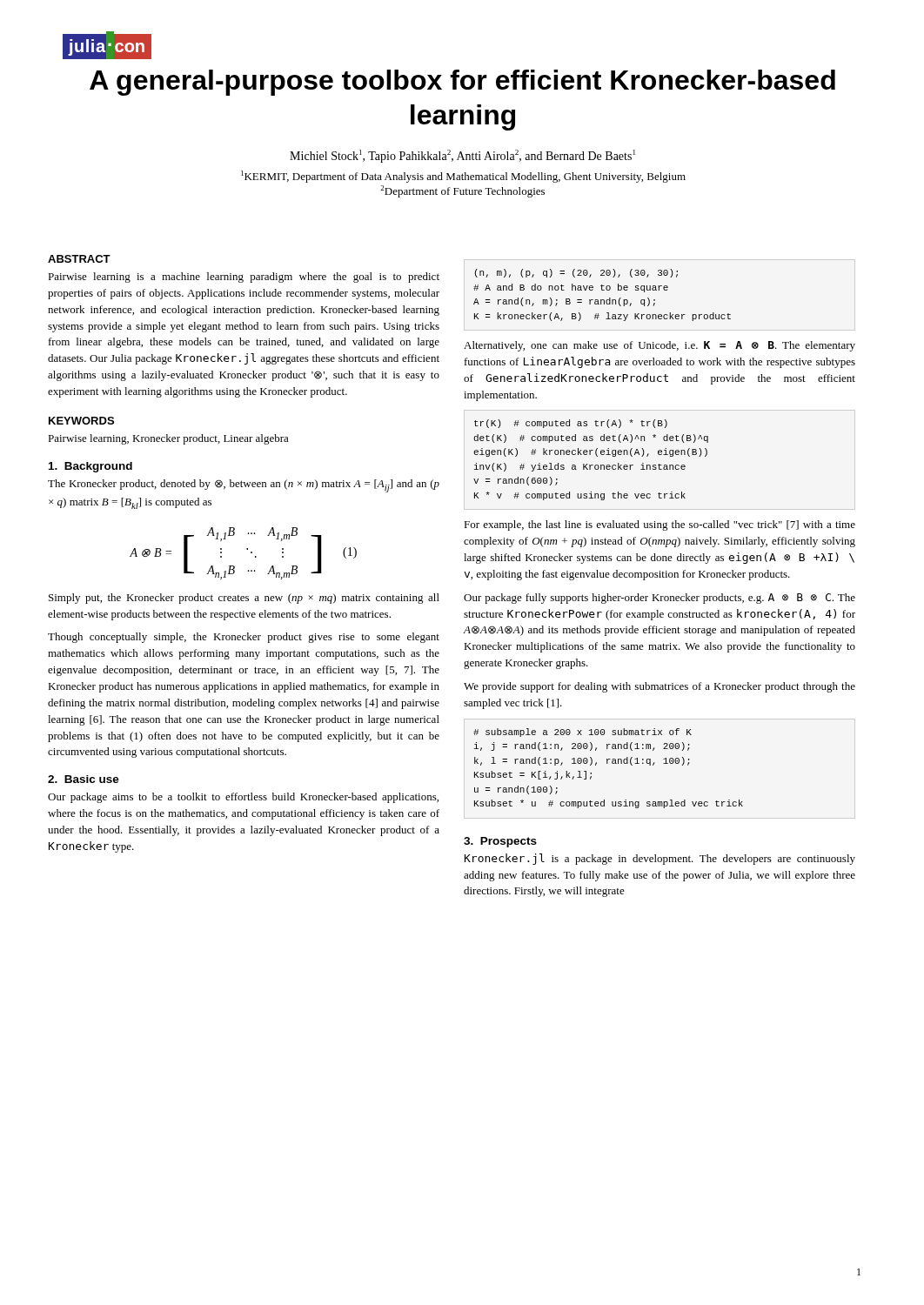Select the text block that reads "1KERMIT, Department of Data"
The height and width of the screenshot is (1305, 924).
[x=463, y=183]
